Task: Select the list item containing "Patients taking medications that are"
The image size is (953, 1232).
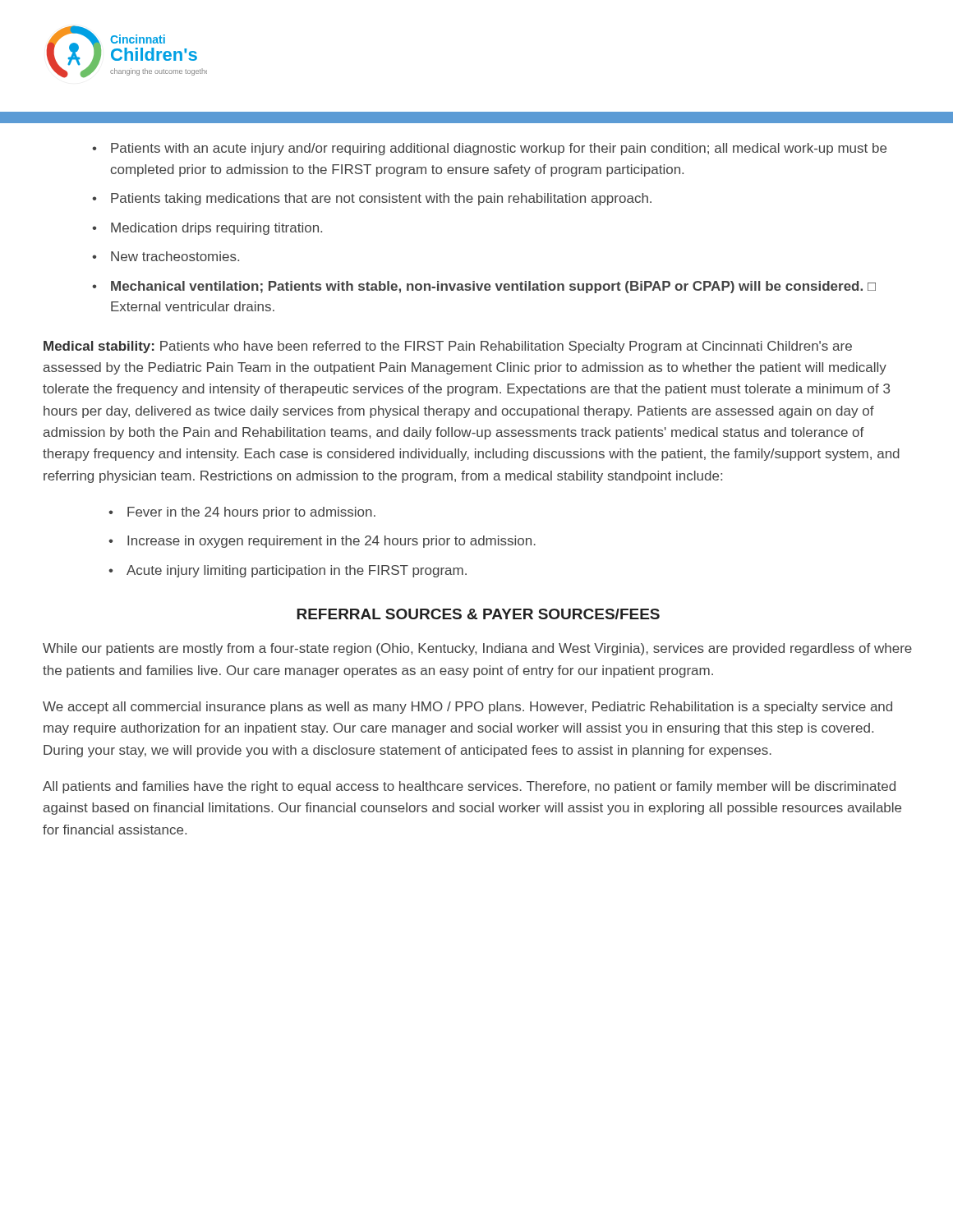Action: pyautogui.click(x=381, y=198)
